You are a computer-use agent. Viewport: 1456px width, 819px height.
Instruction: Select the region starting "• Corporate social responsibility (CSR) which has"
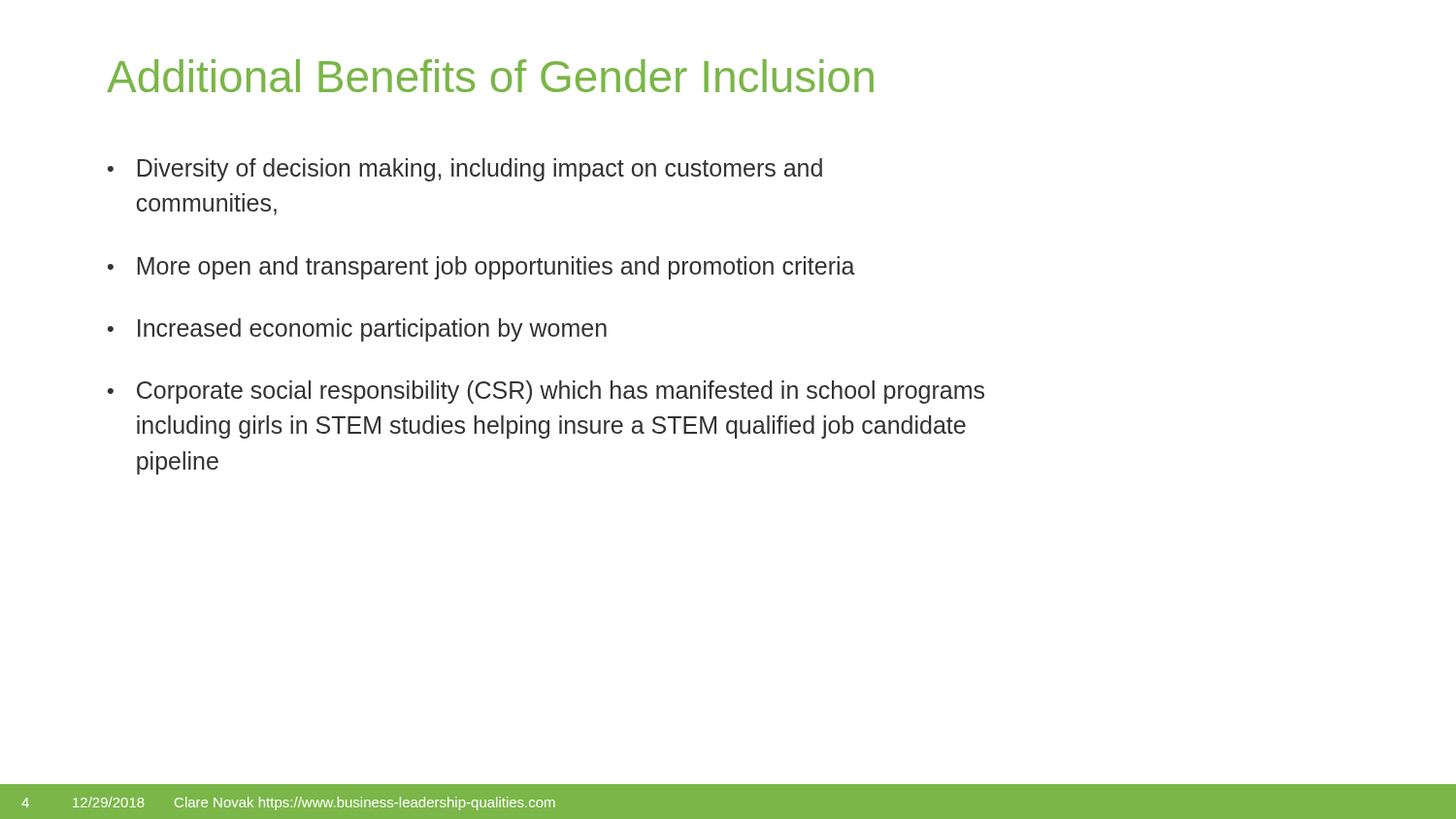546,425
